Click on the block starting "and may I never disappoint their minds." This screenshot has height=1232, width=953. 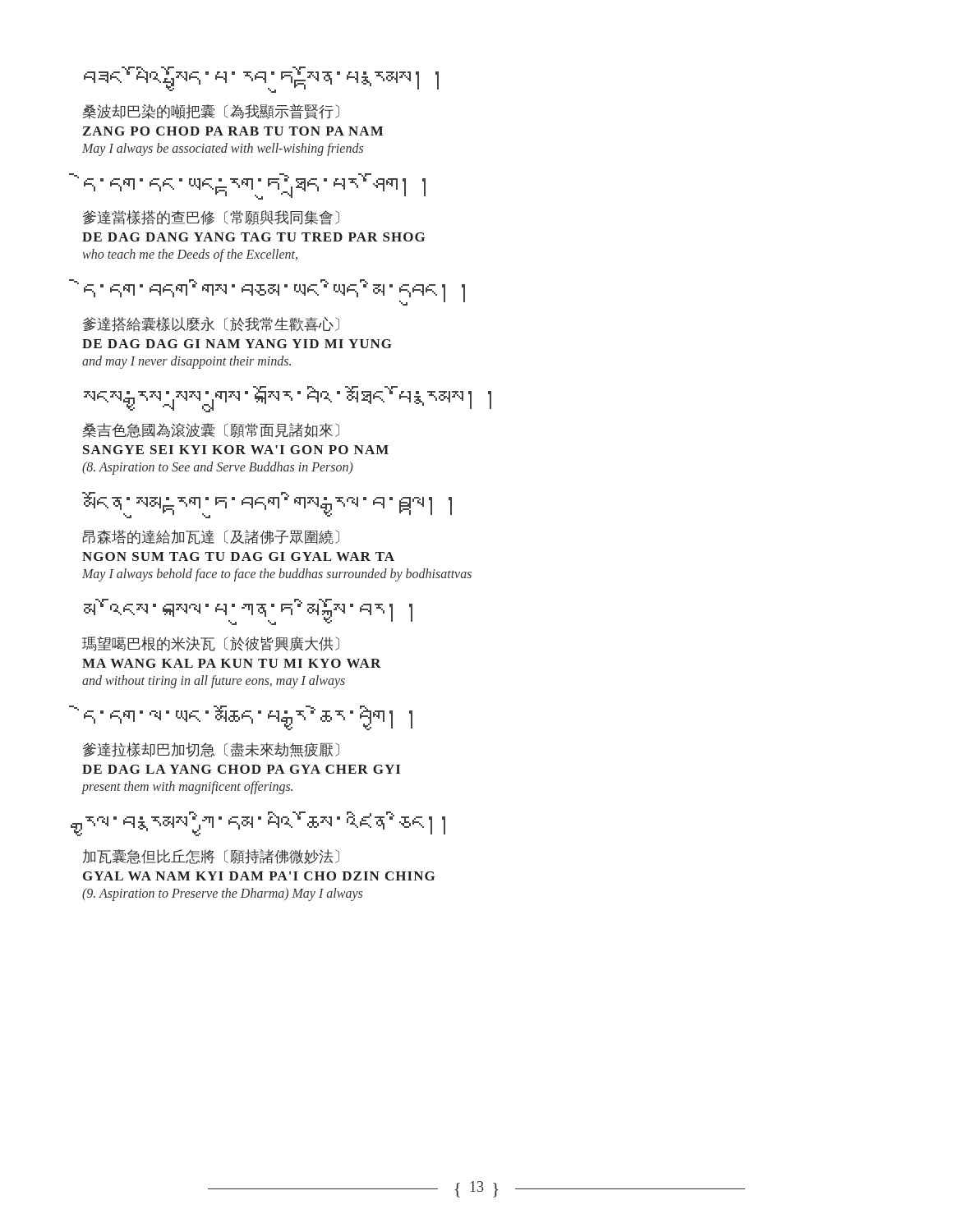click(x=187, y=361)
